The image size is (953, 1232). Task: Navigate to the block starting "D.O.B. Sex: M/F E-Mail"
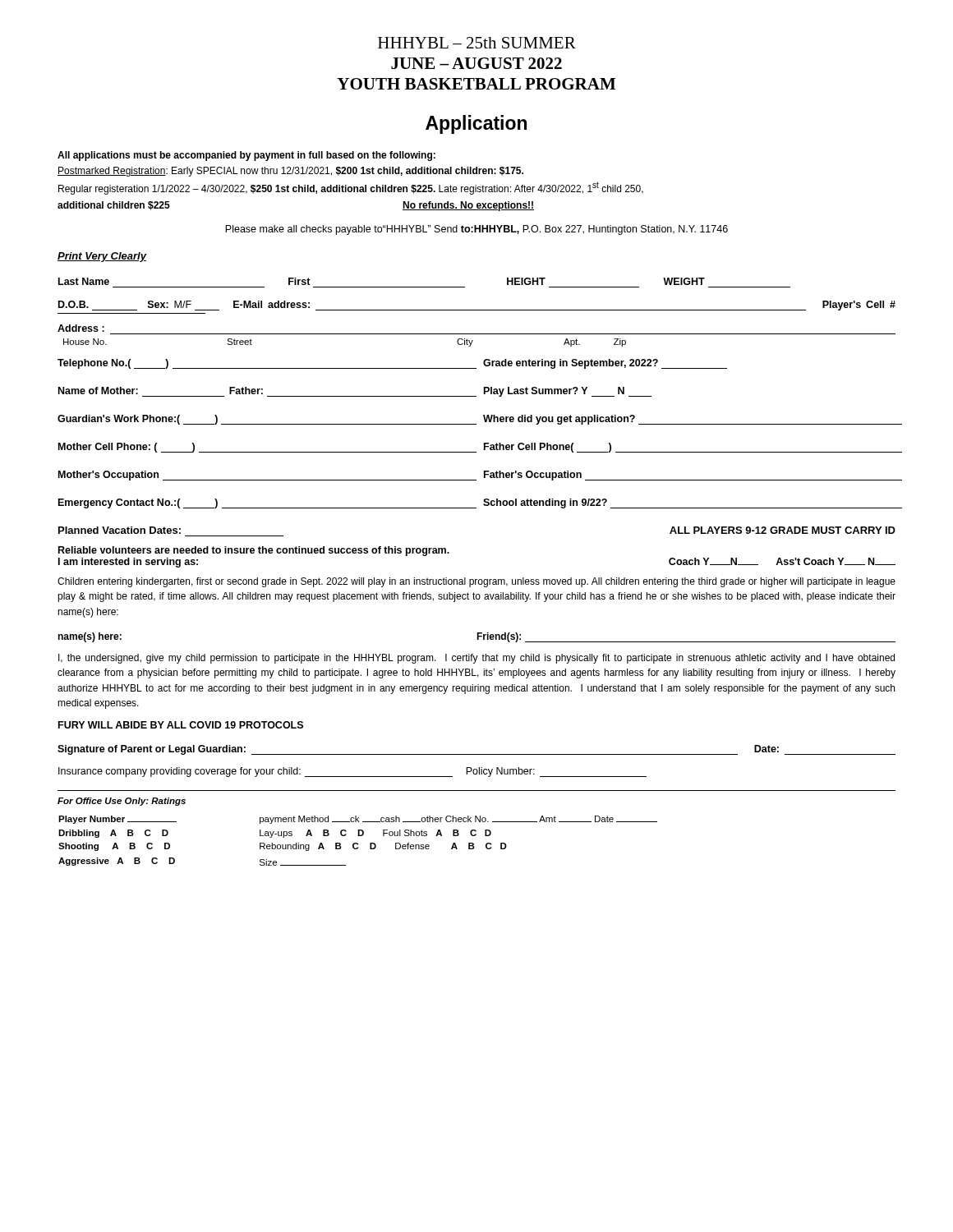coord(476,305)
